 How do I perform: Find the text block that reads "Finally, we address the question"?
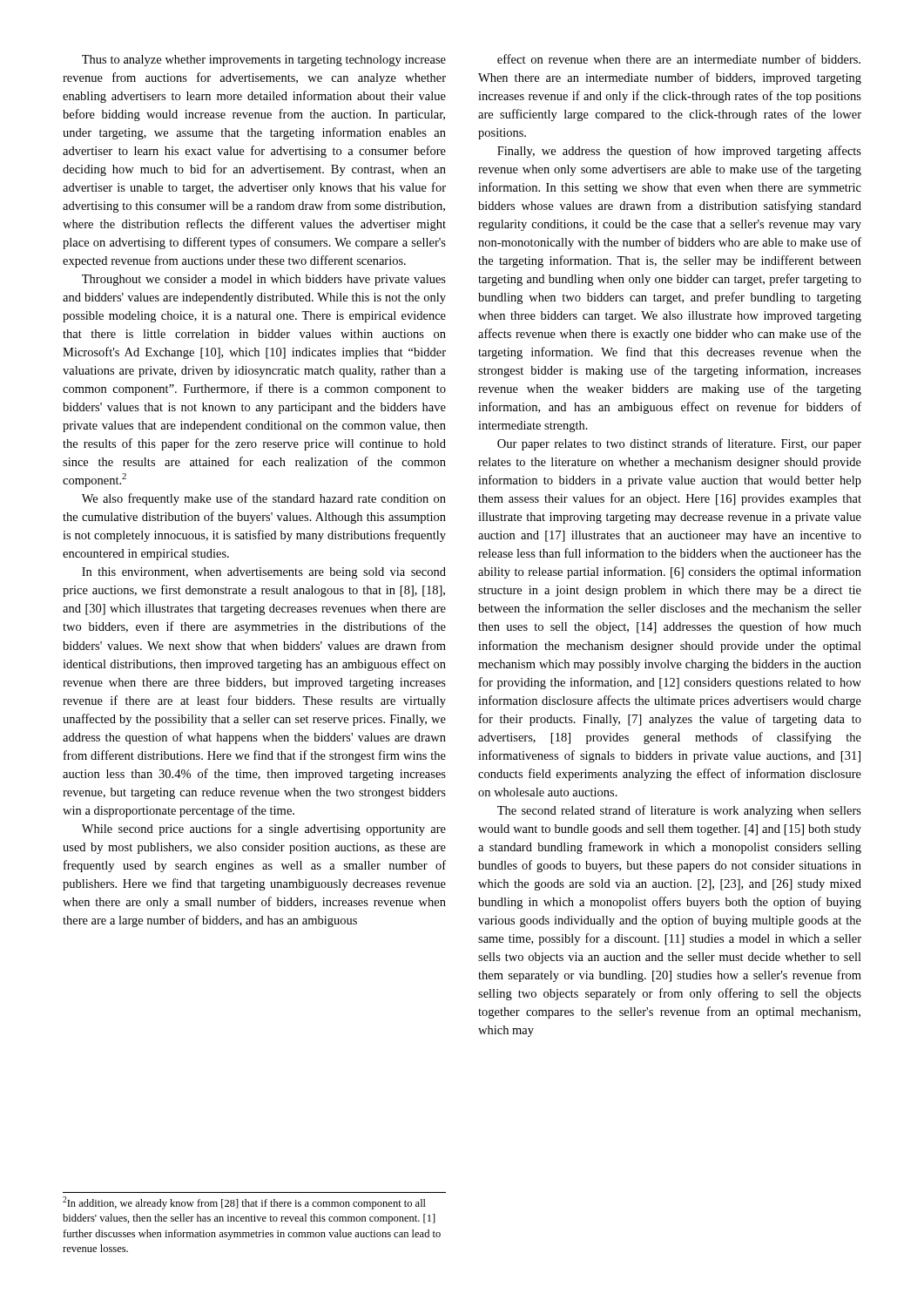pos(670,289)
